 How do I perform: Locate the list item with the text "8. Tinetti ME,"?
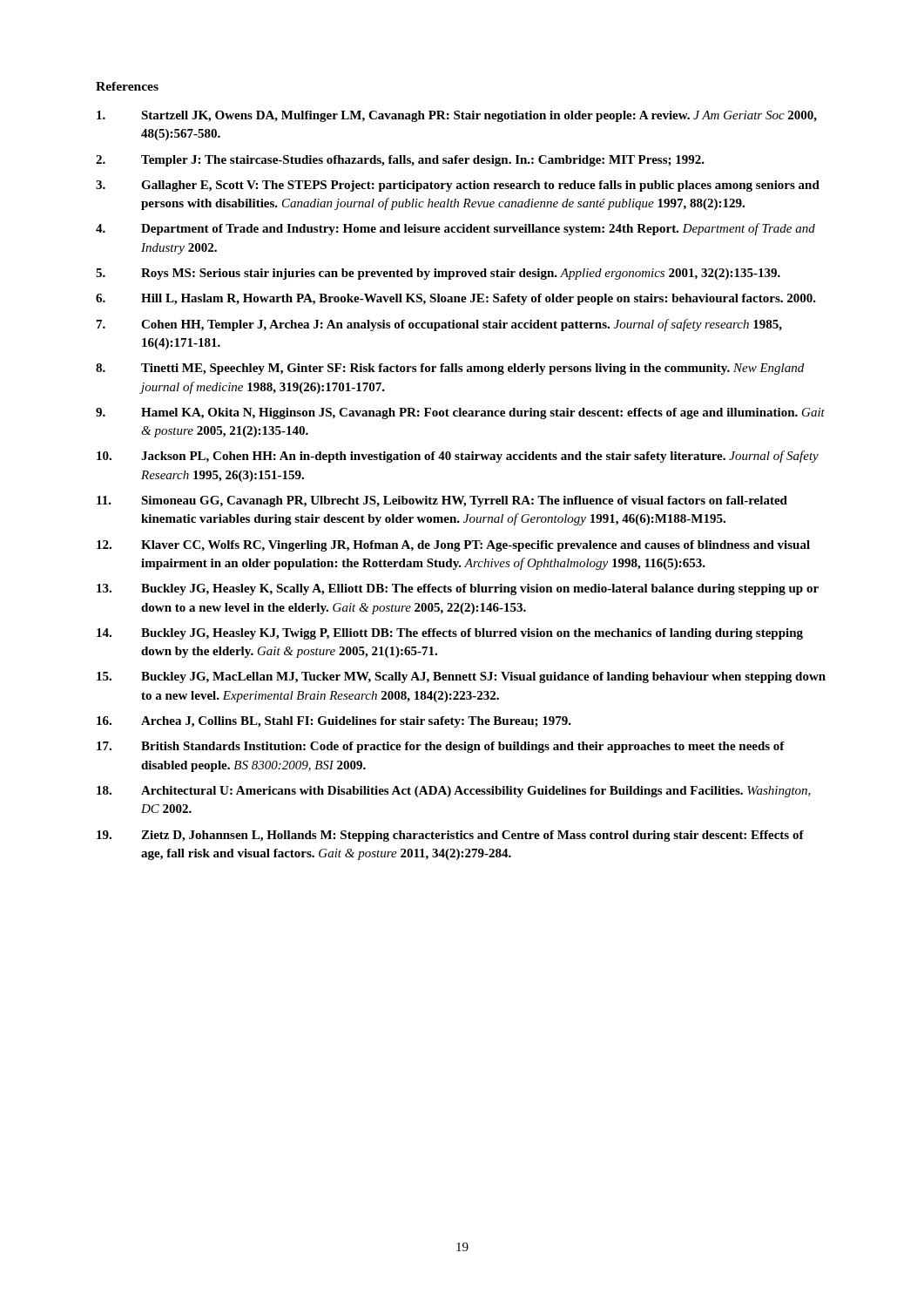[462, 378]
